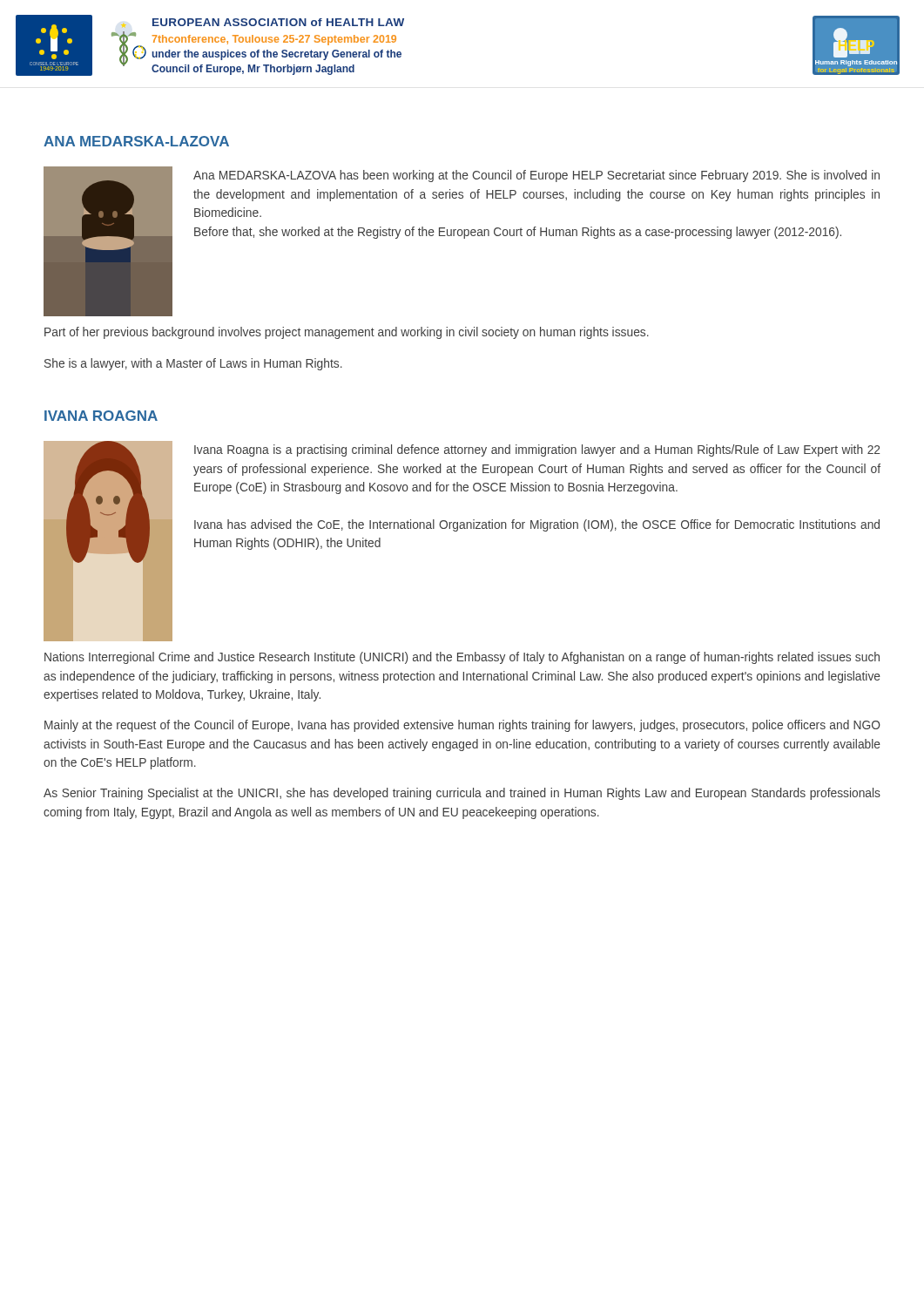Find the text block starting "IVANA ROAGNA"
924x1307 pixels.
101,416
